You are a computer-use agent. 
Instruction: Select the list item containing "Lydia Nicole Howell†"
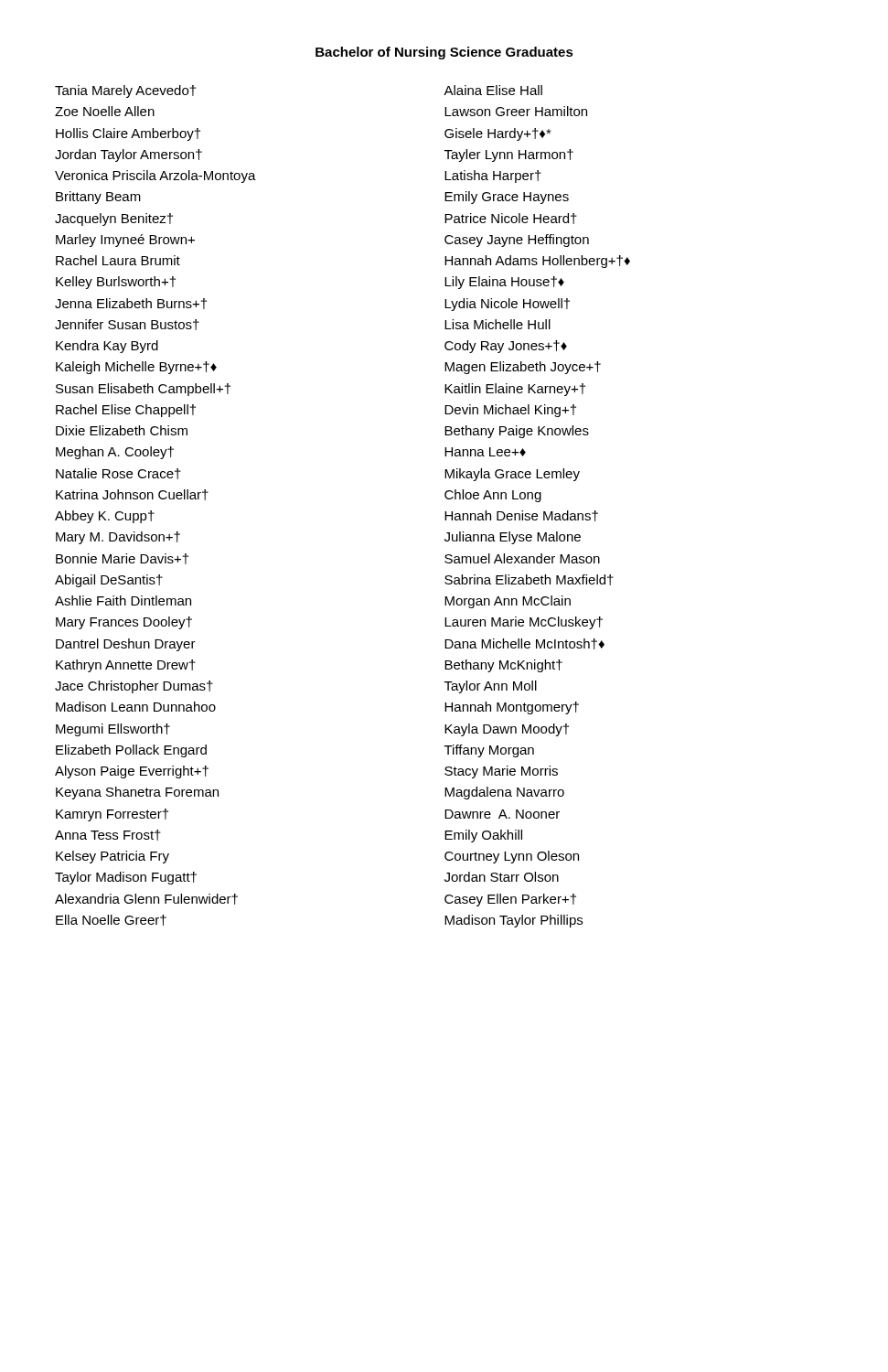(507, 303)
